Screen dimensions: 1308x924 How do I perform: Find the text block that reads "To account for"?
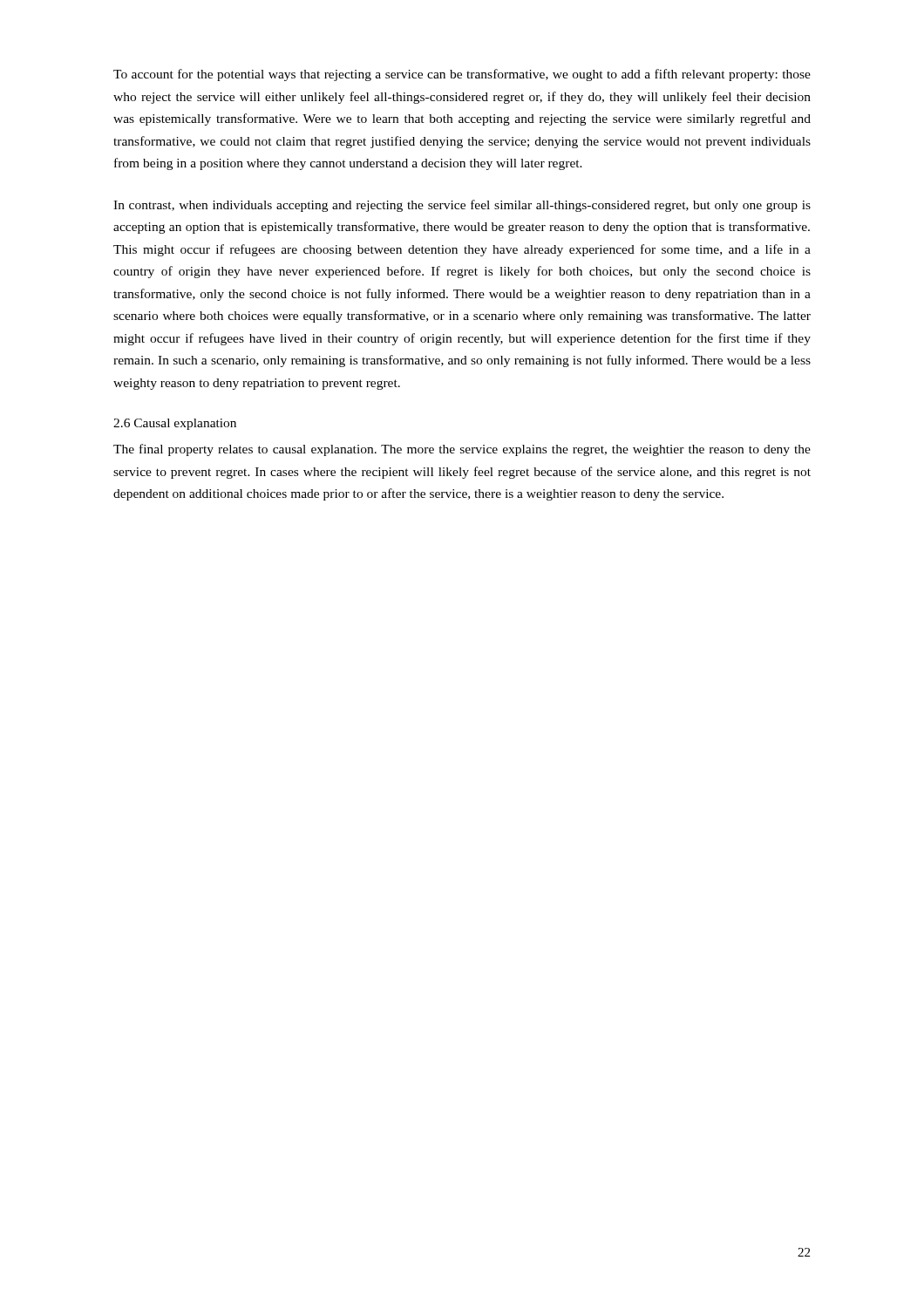462,118
